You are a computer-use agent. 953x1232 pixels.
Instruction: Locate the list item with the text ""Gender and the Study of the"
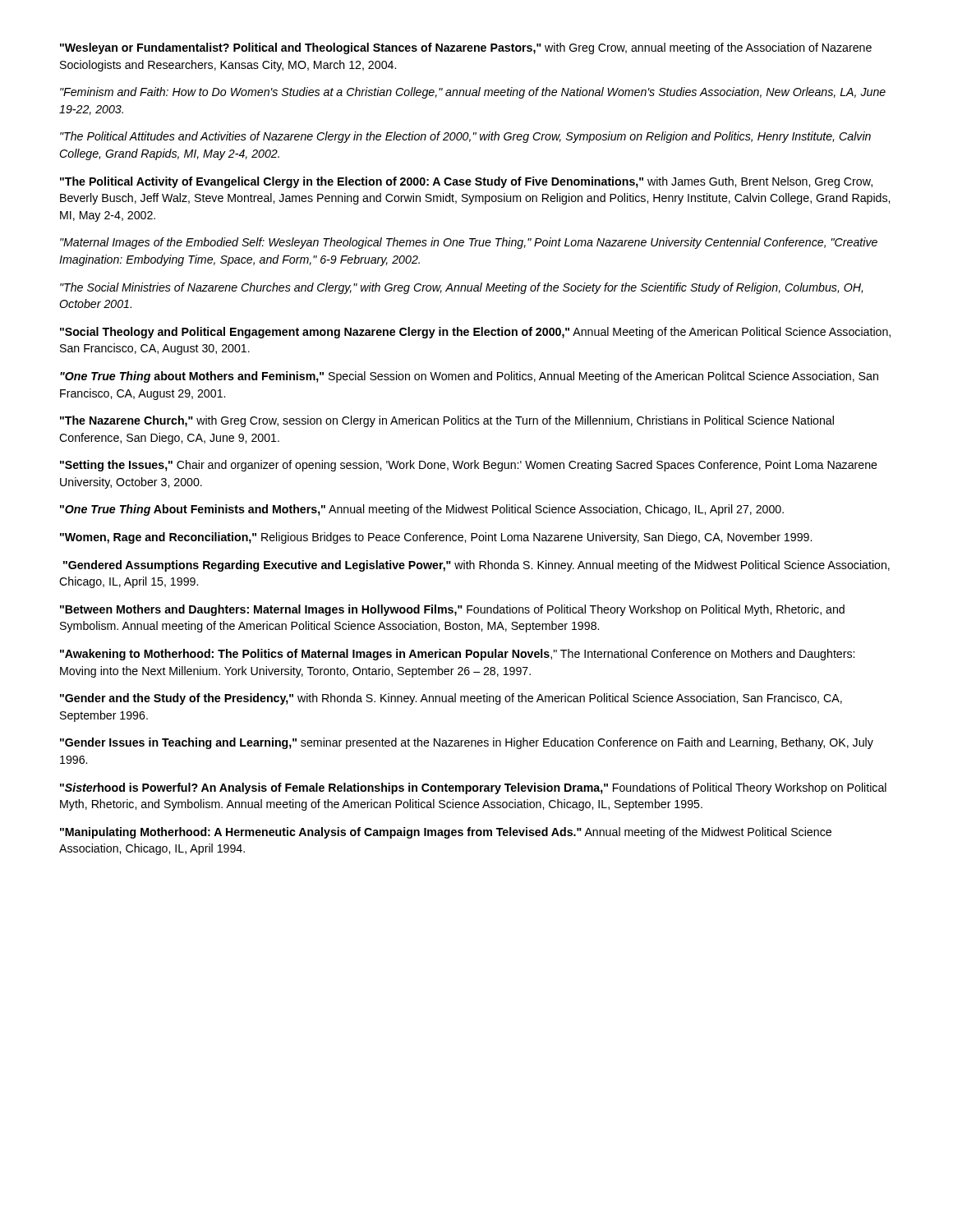451,707
